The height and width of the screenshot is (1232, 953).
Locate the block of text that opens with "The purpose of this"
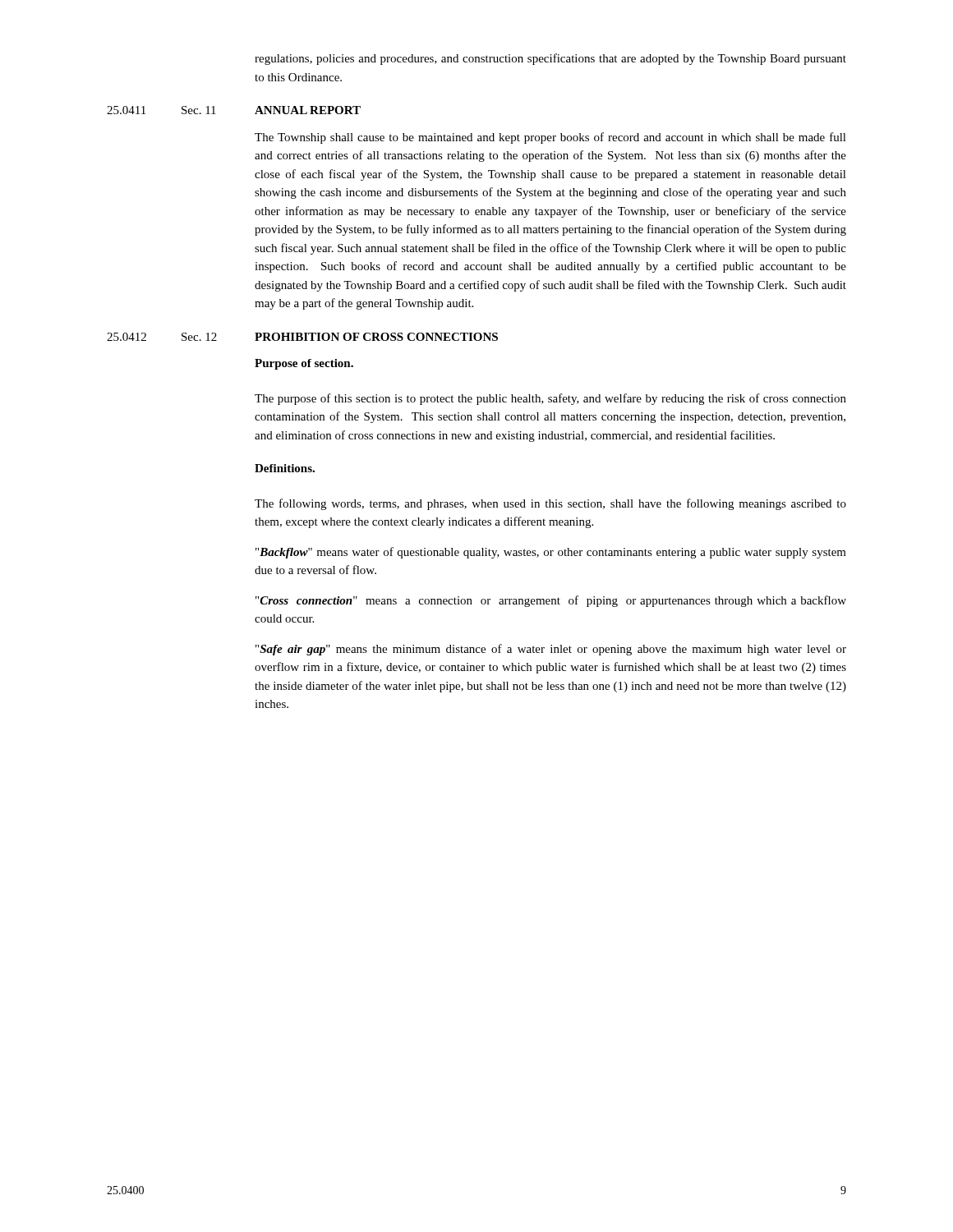click(550, 416)
